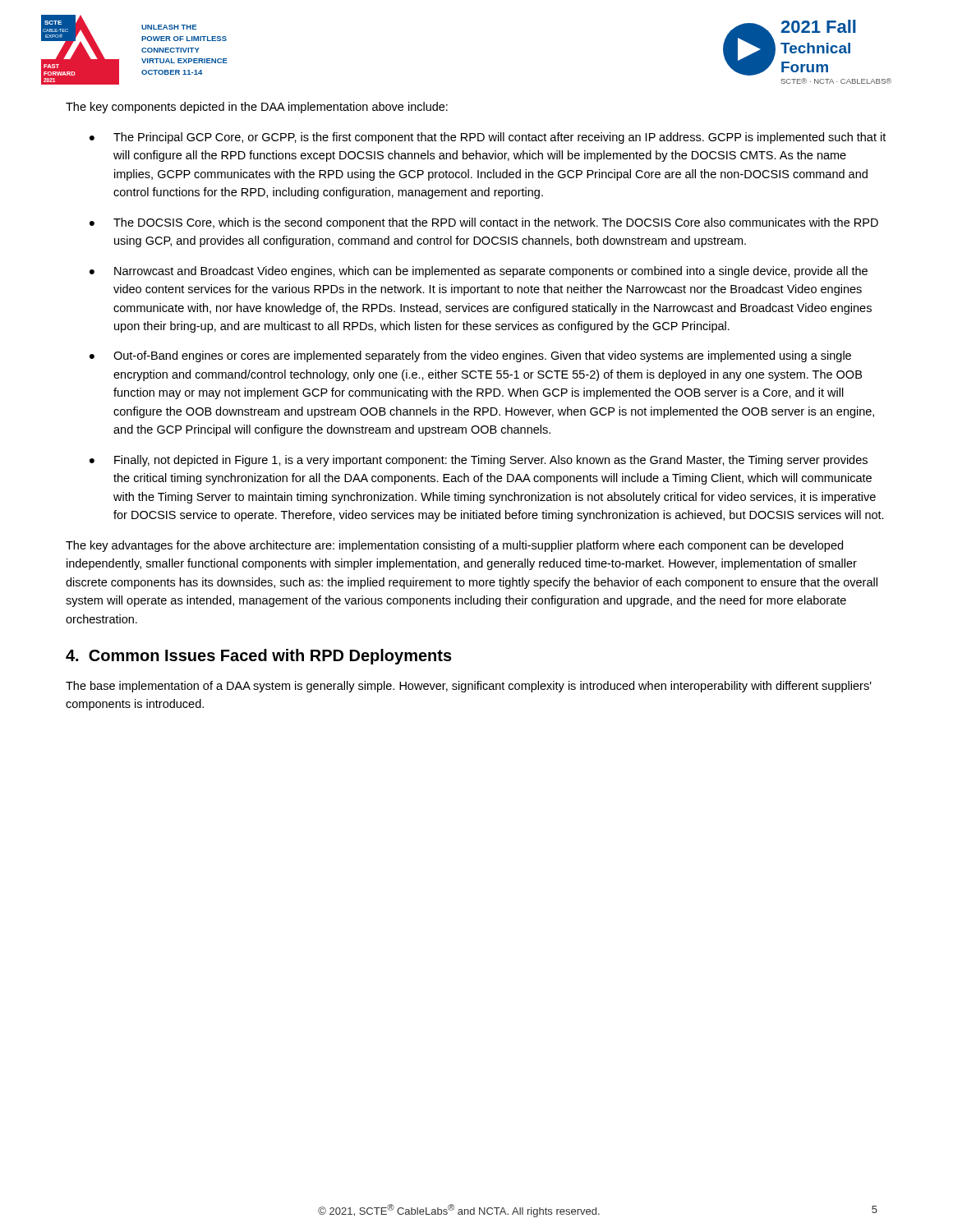Click on the passage starting "• Finally, not depicted in Figure"

[x=476, y=488]
